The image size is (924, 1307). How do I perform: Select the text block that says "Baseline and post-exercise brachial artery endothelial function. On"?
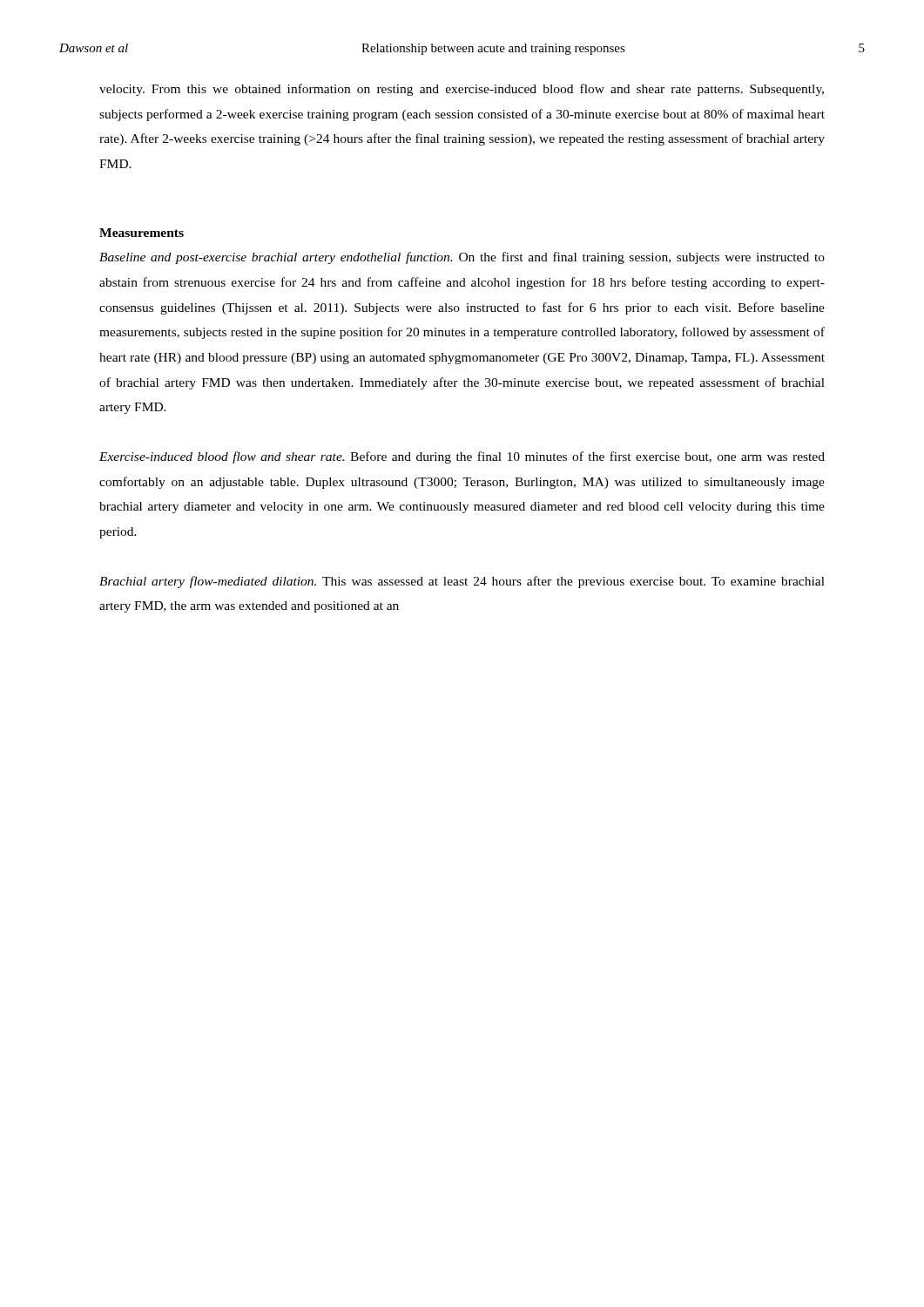click(462, 332)
